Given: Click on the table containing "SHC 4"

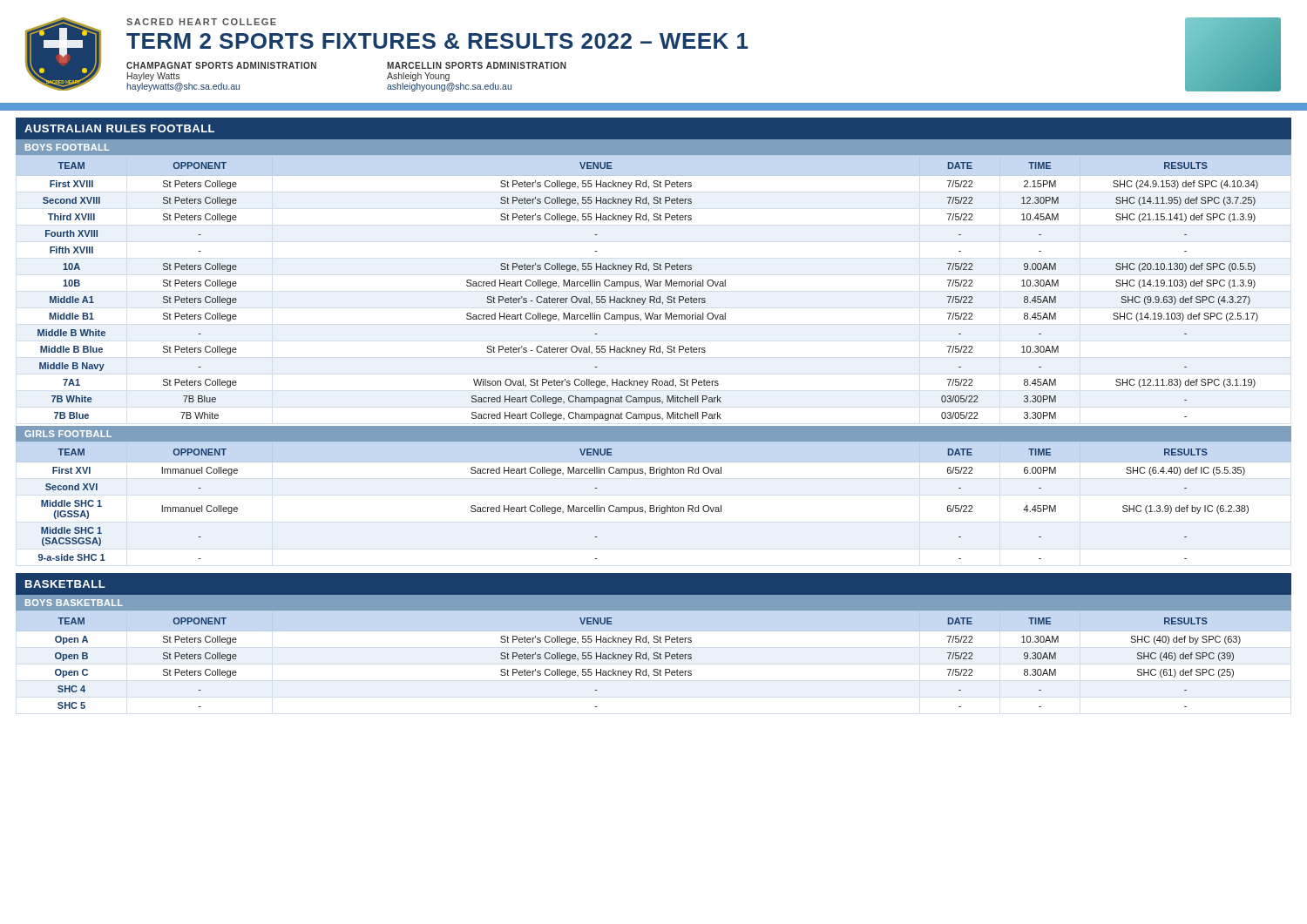Looking at the screenshot, I should coord(654,662).
